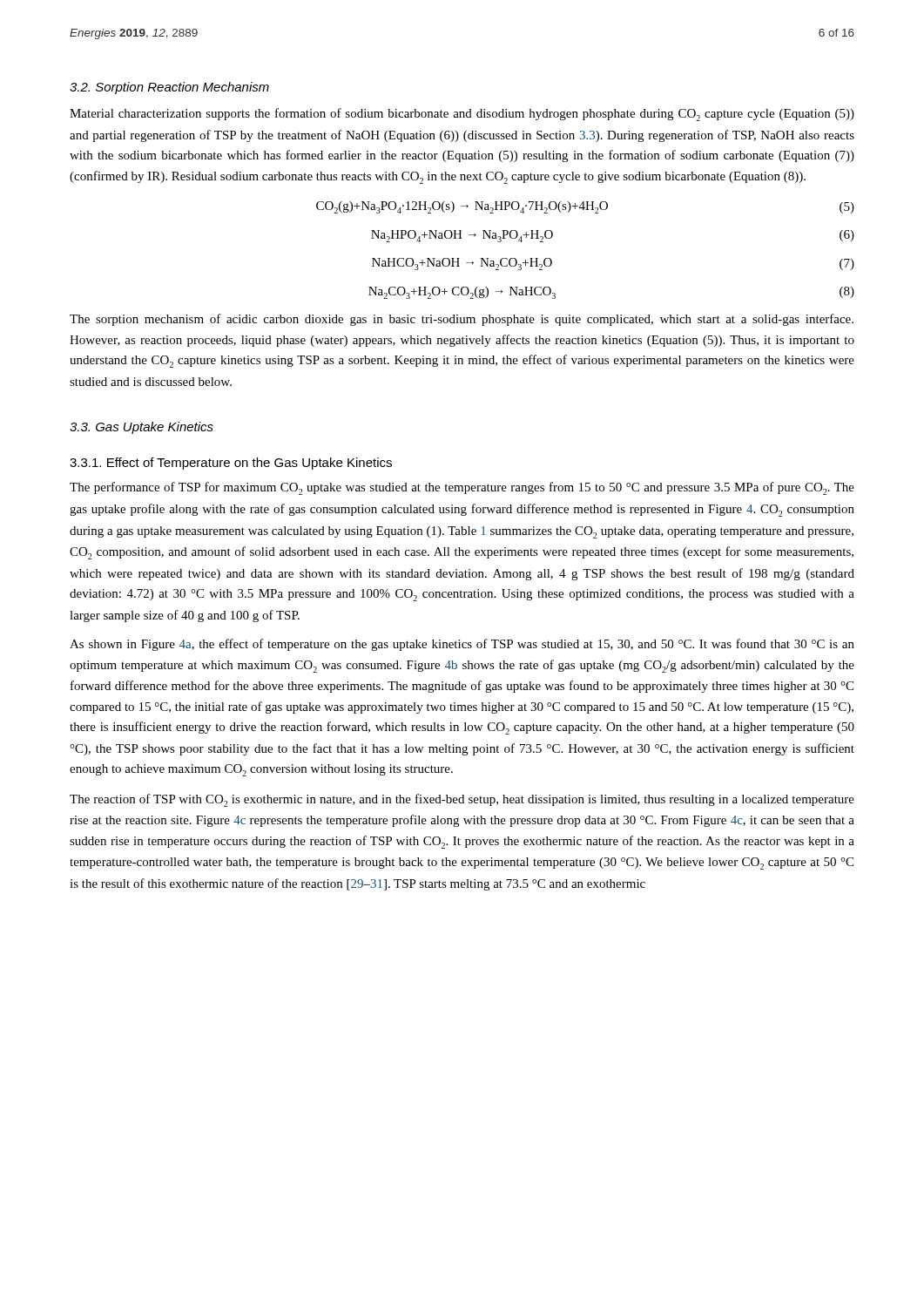
Task: Where does it say "Na2HPO4+NaOH → Na3PO4+H2O (6)"?
Action: pyautogui.click(x=452, y=236)
